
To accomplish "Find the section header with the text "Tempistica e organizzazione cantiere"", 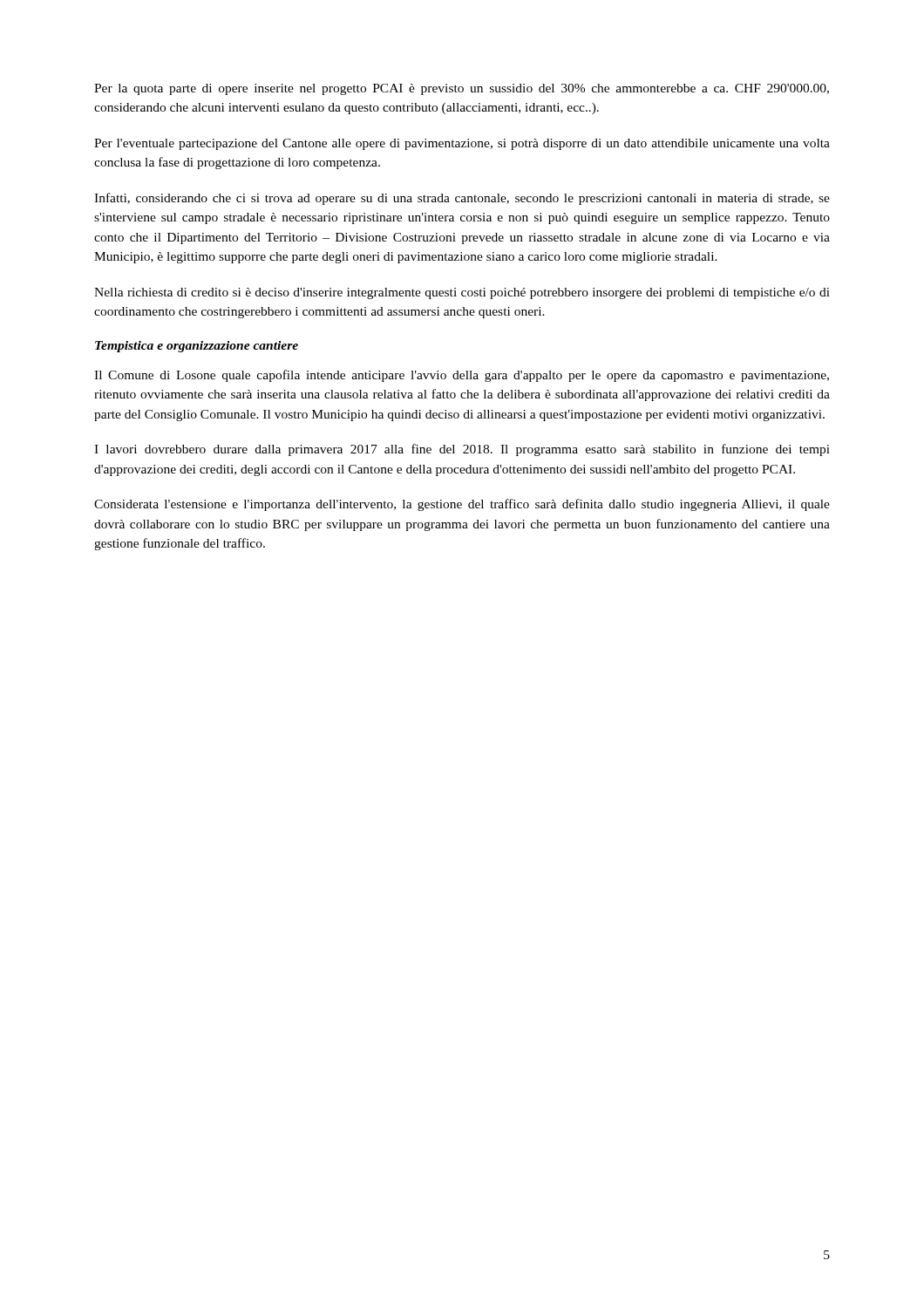I will 196,345.
